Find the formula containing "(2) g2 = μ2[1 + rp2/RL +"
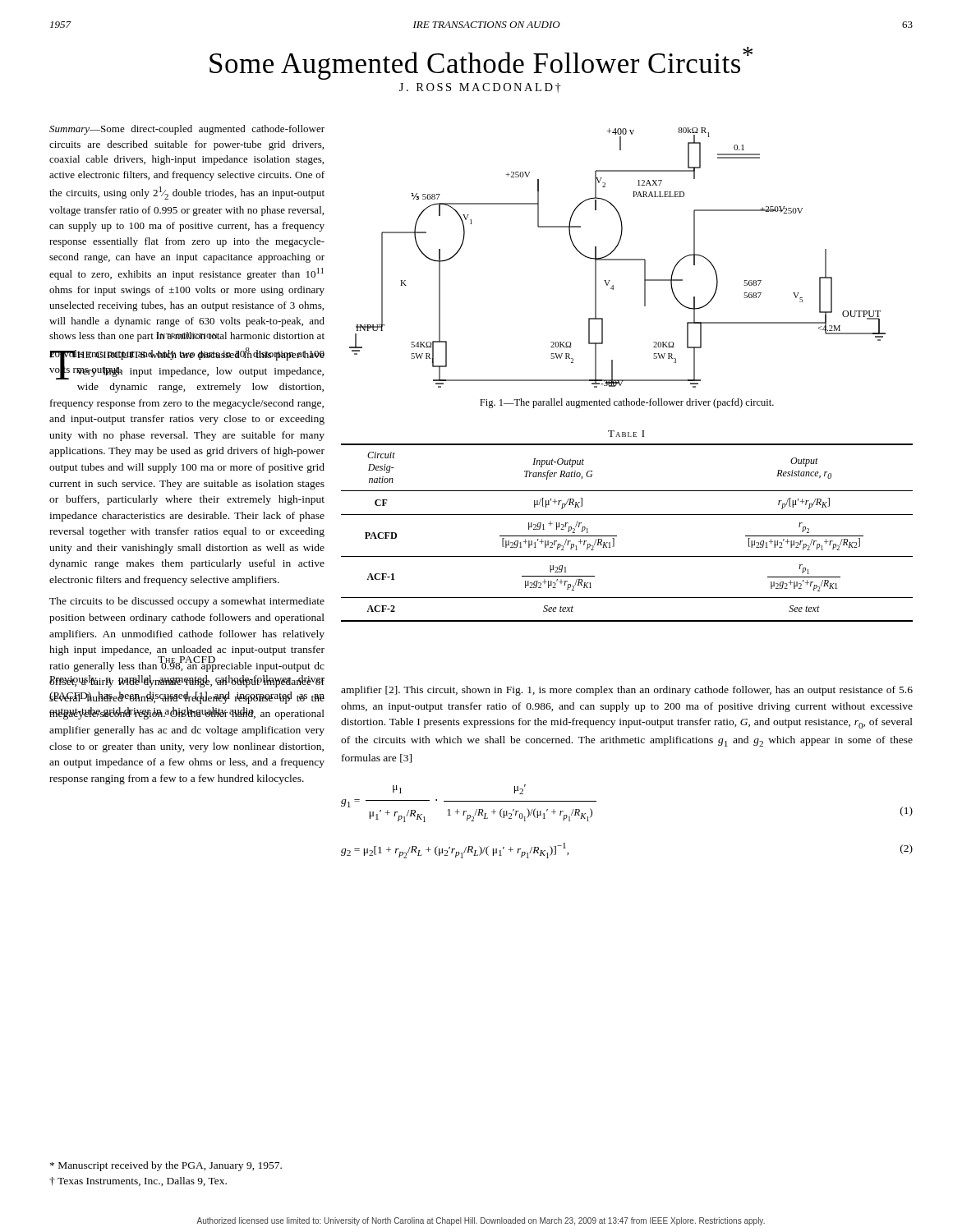This screenshot has width=962, height=1232. (455, 850)
